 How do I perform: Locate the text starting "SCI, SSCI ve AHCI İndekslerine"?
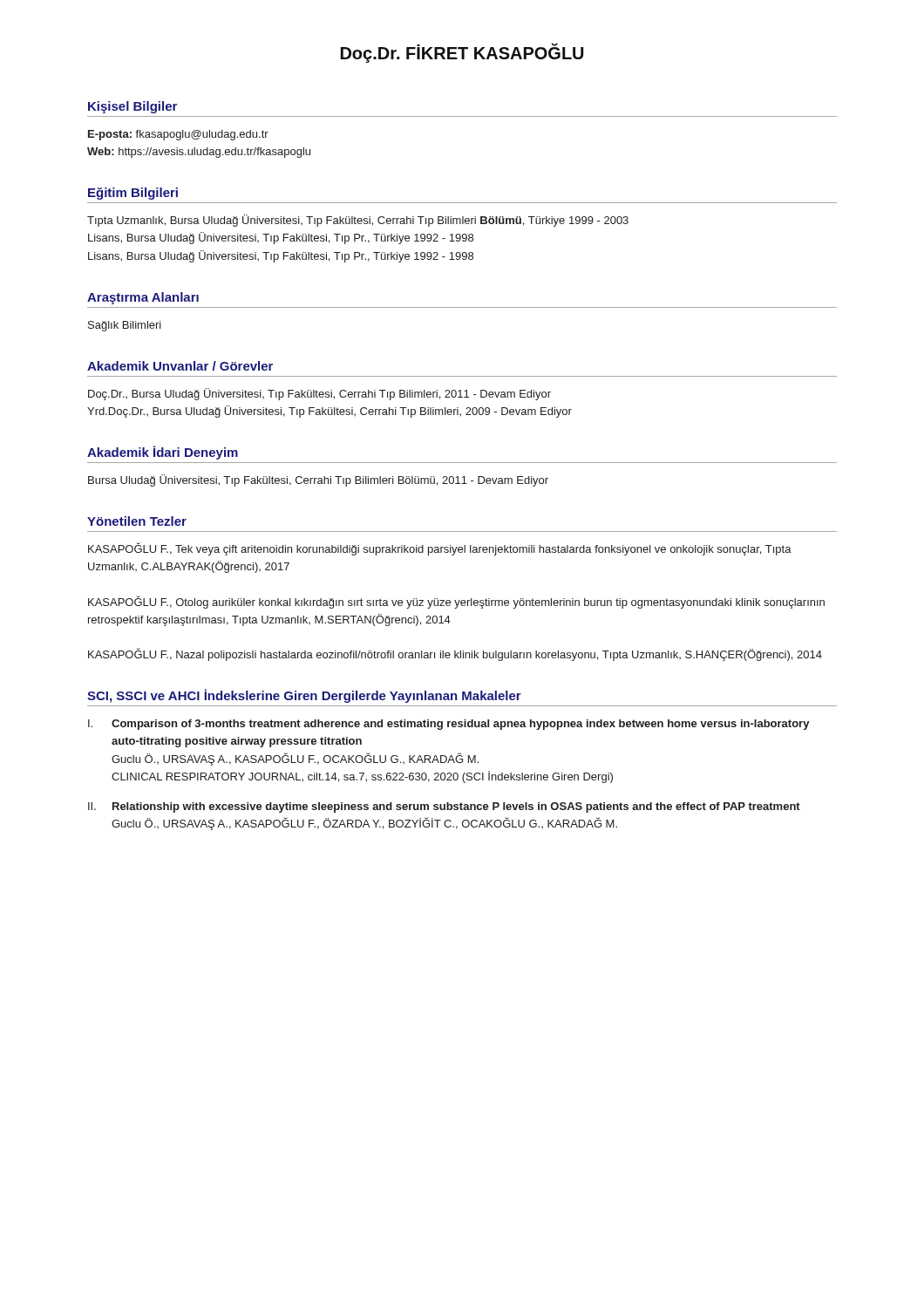[462, 697]
